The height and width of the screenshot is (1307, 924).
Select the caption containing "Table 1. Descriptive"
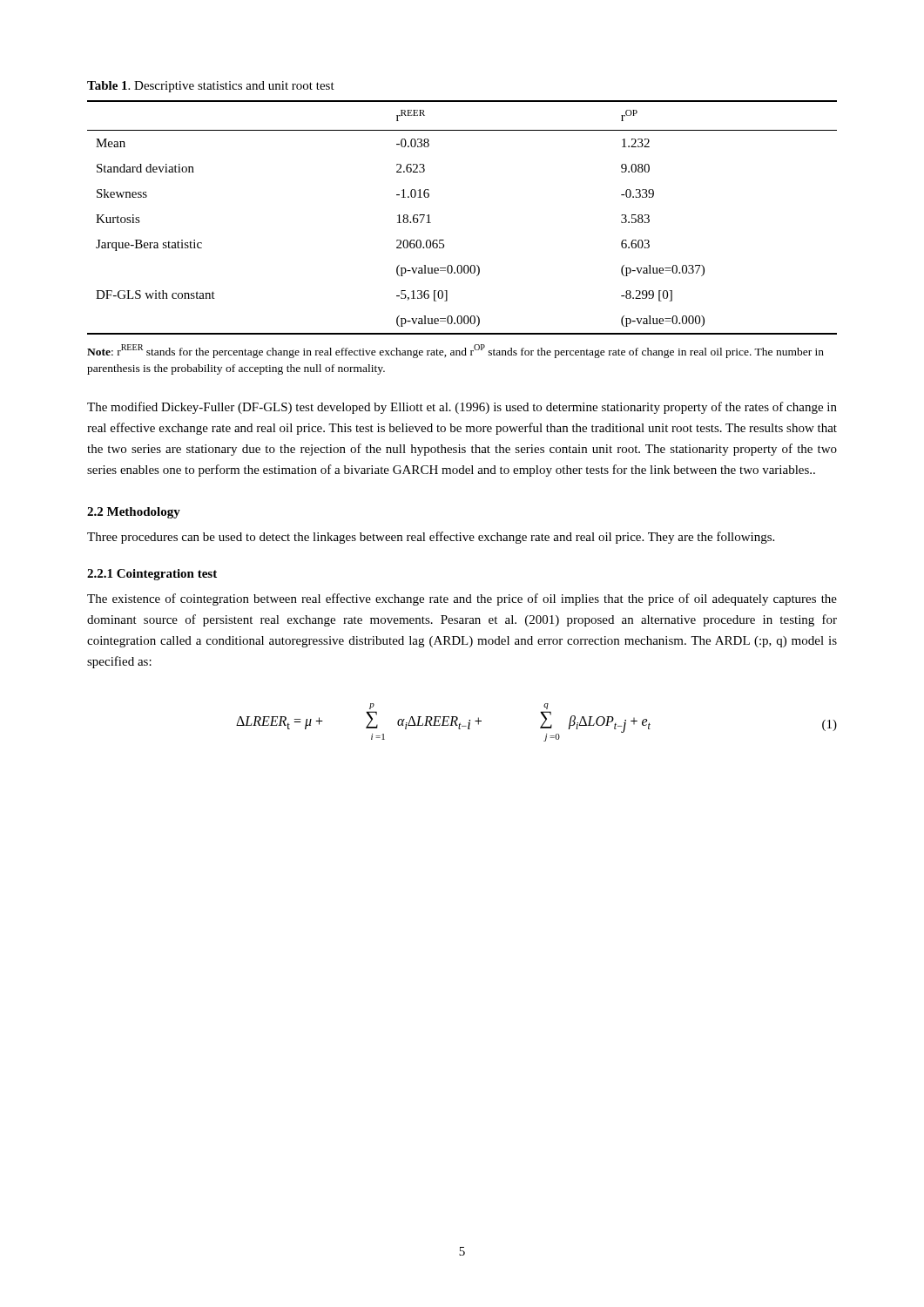click(x=211, y=85)
